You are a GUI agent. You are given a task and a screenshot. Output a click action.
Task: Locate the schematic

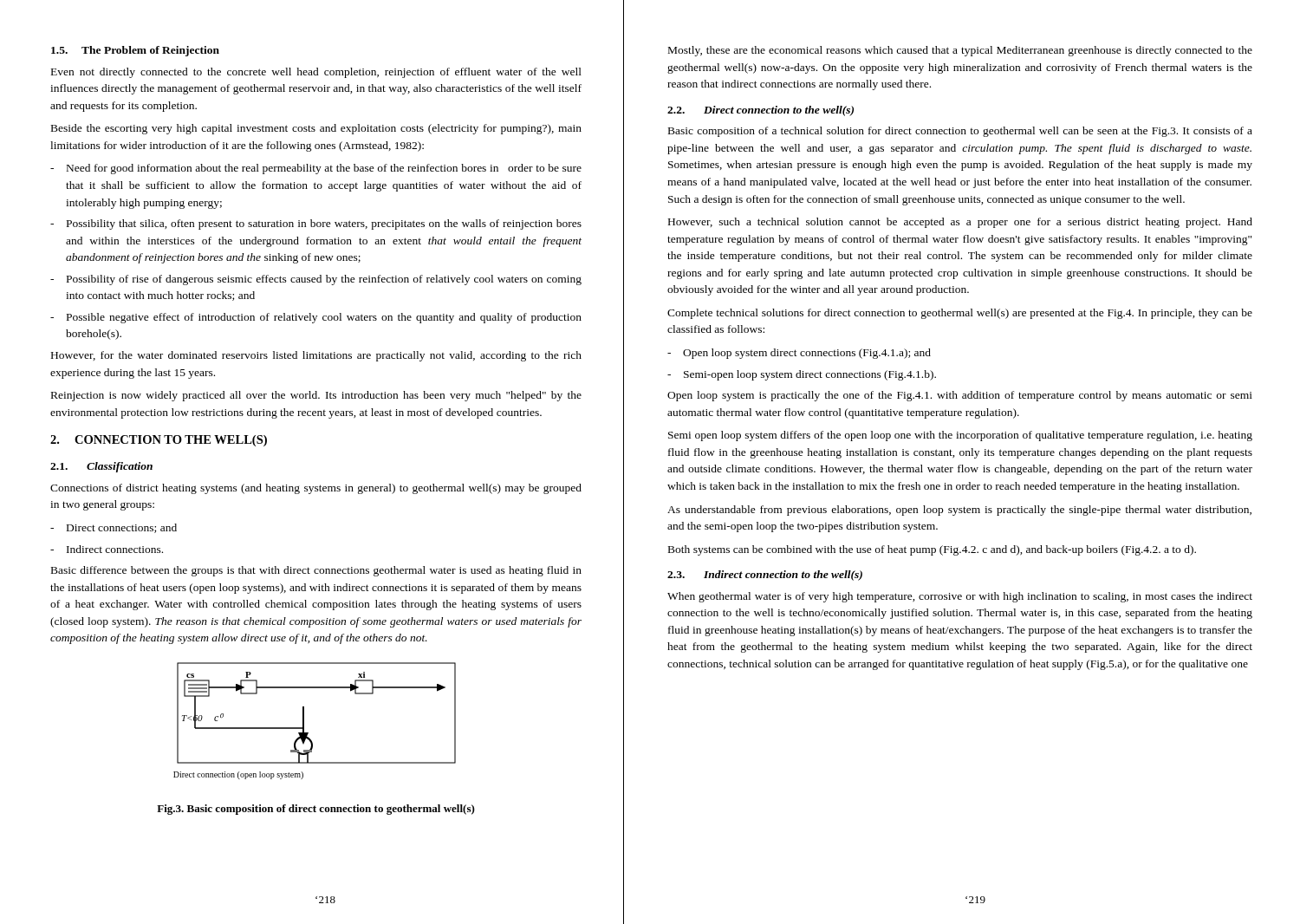(316, 728)
